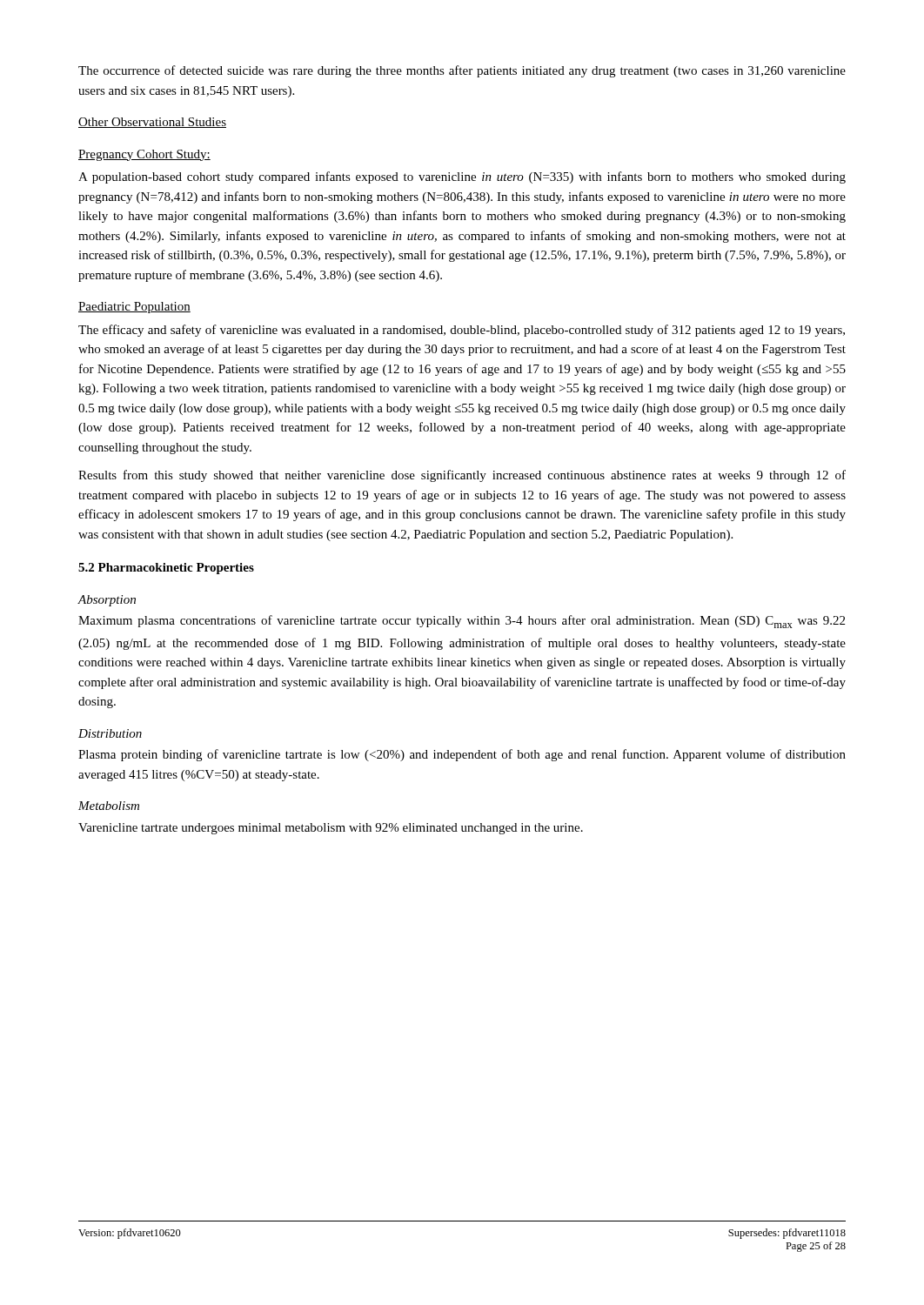Click on the section header that says "Pregnancy Cohort Study:"

144,155
